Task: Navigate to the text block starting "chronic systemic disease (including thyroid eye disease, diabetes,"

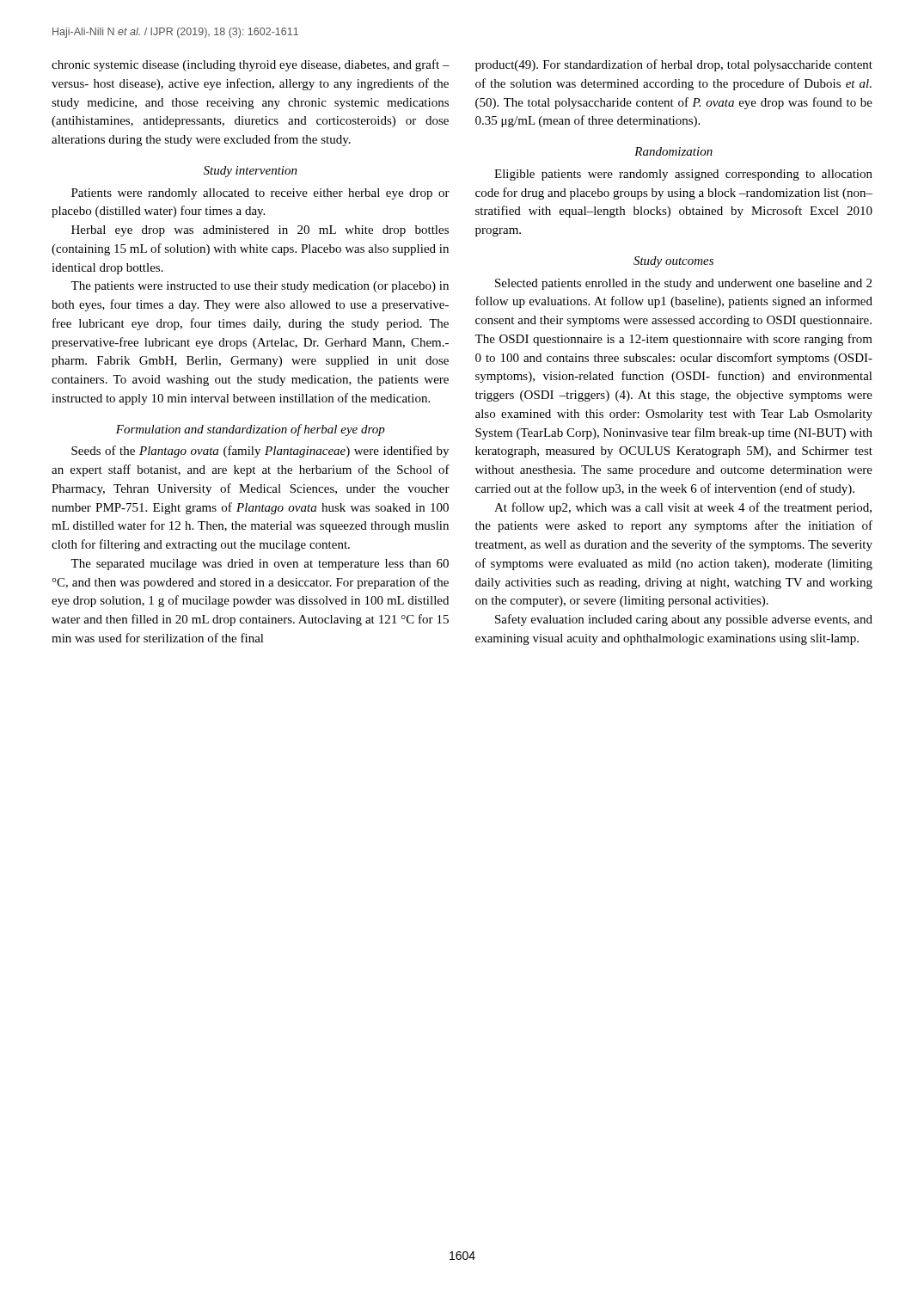Action: (250, 103)
